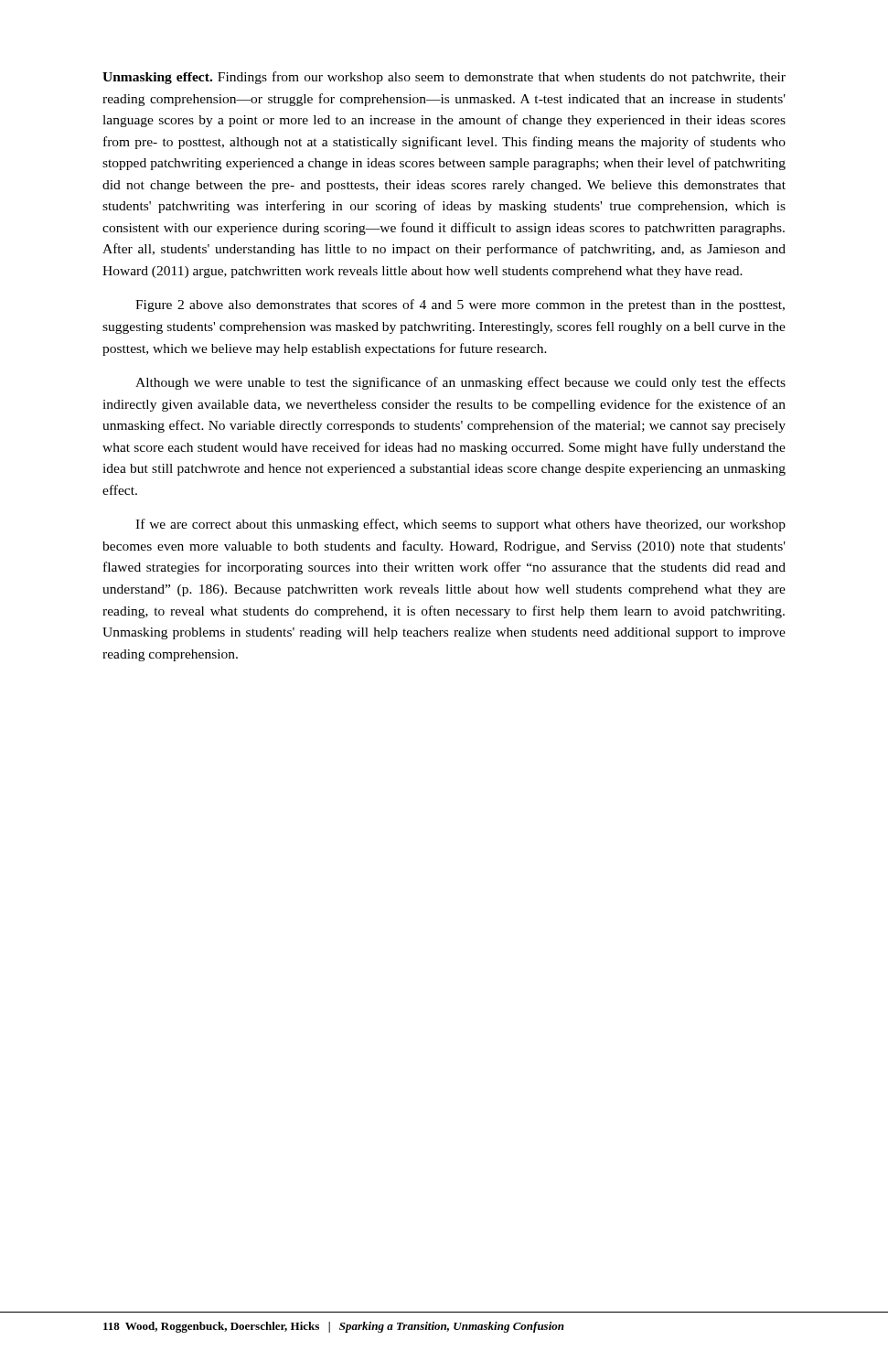The image size is (888, 1372).
Task: Locate the block of text that opens with "Figure 2 above also demonstrates that"
Action: tap(444, 326)
